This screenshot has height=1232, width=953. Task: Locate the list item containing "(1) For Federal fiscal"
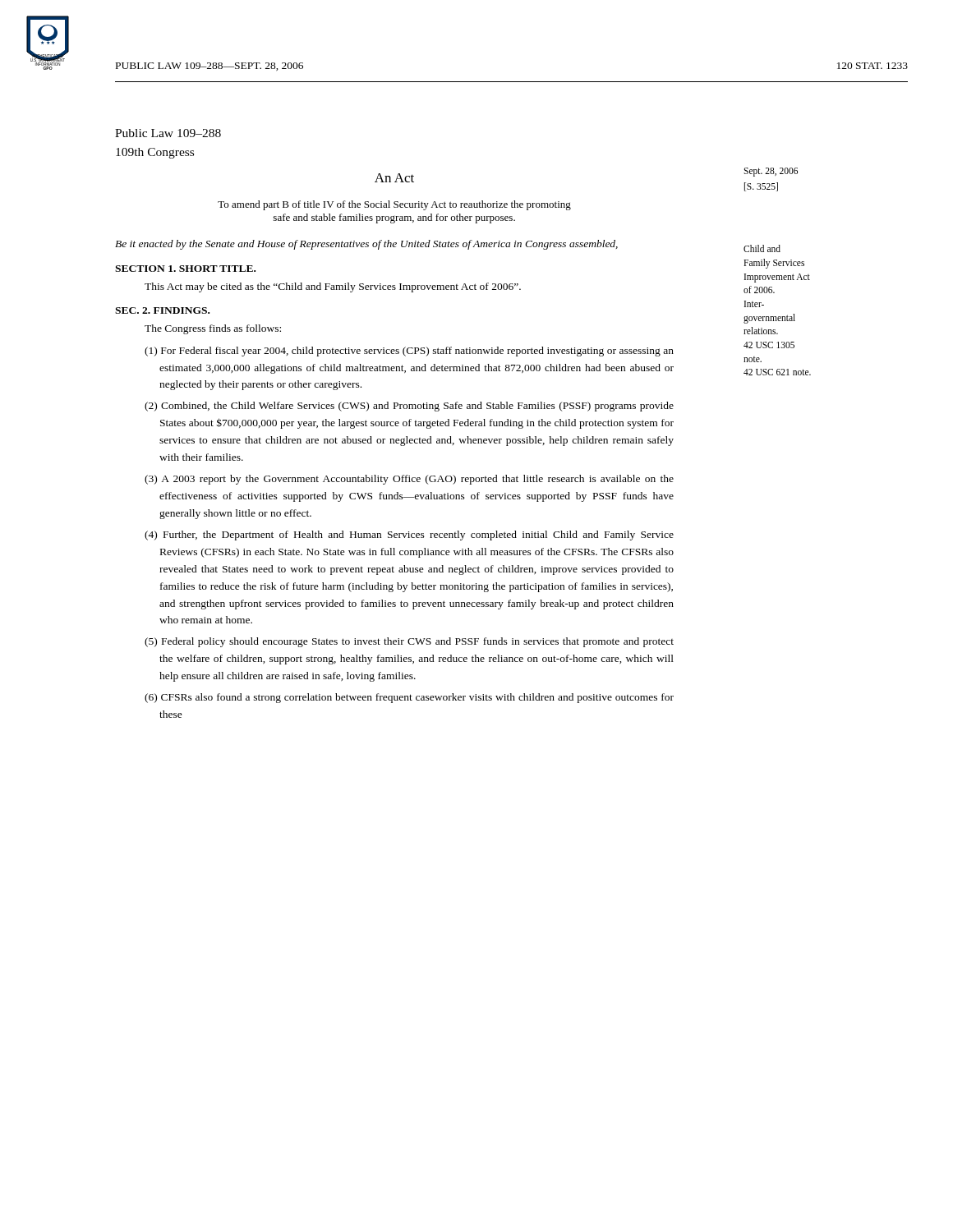tap(394, 368)
